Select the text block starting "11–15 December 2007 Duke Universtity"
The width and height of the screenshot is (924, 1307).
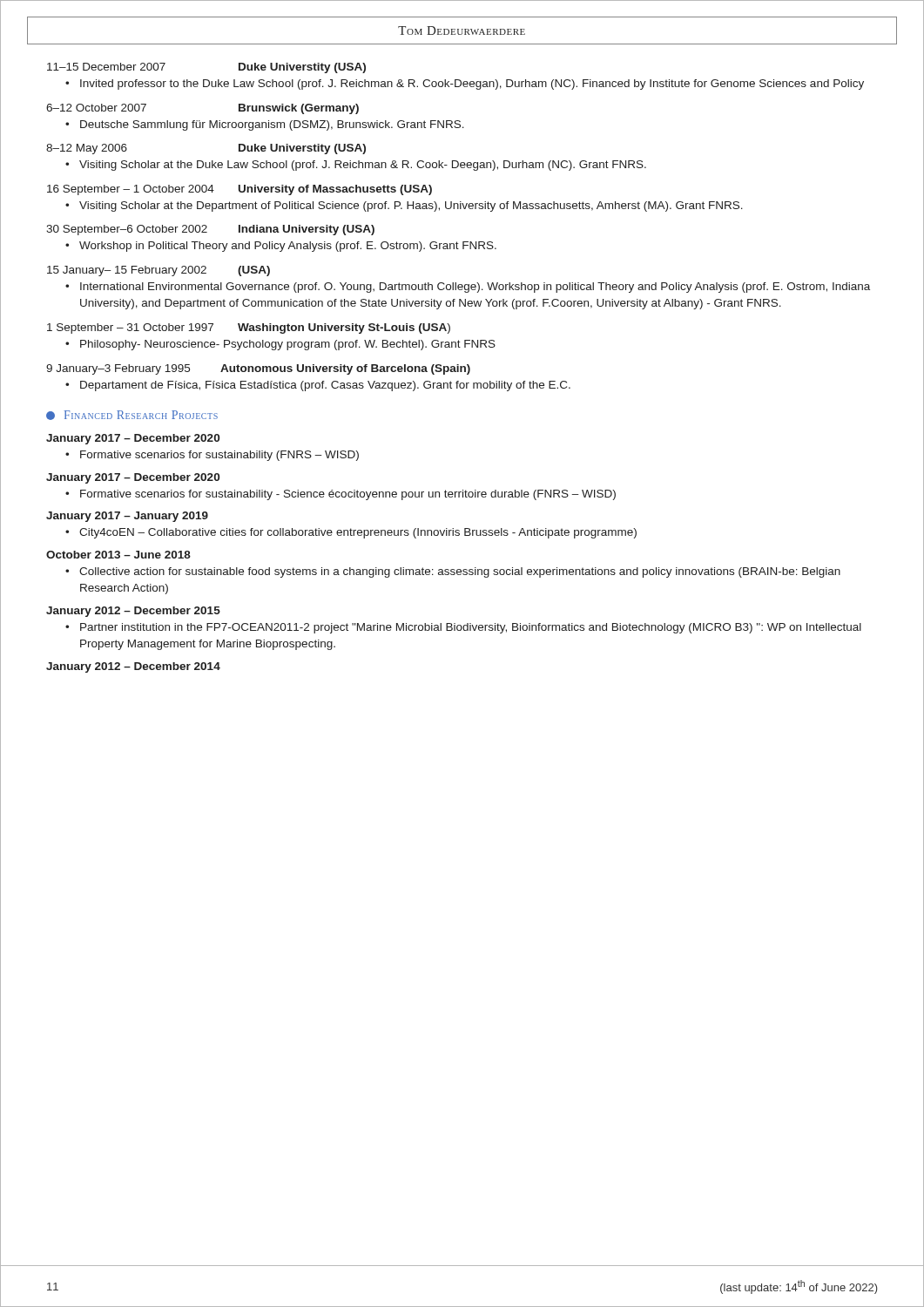(462, 76)
